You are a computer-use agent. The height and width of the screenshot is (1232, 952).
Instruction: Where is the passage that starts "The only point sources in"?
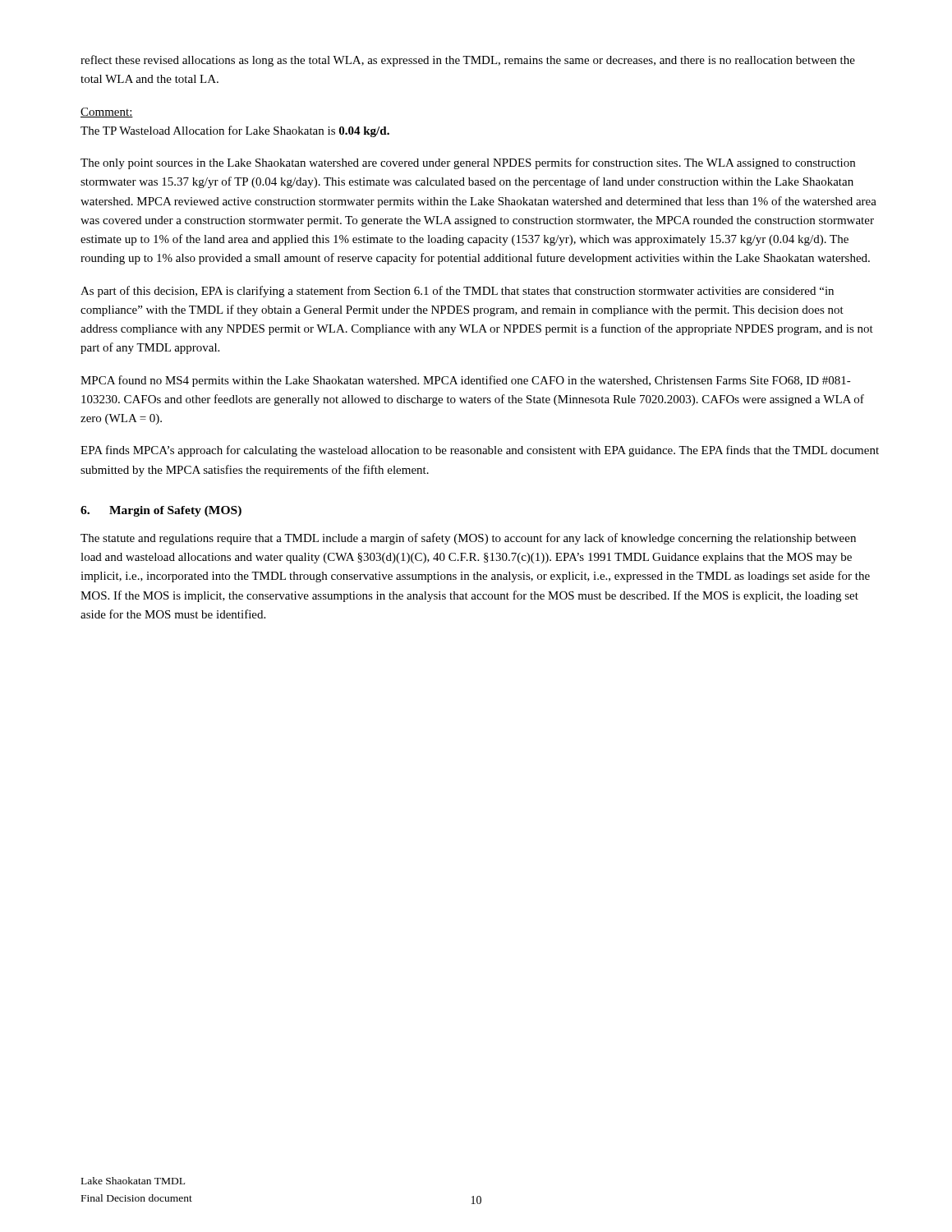coord(478,210)
